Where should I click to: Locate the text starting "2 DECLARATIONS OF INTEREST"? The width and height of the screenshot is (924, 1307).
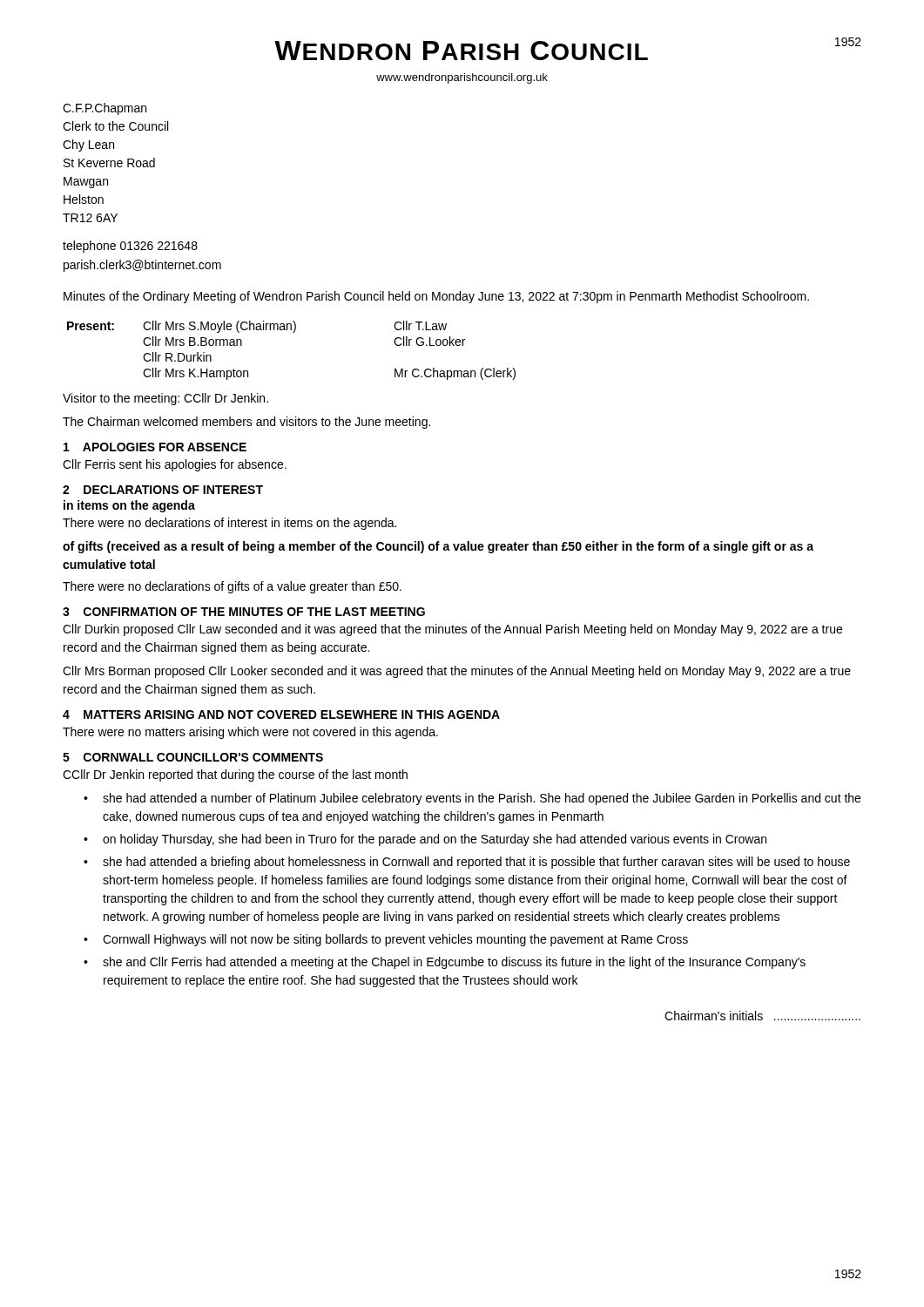click(x=163, y=490)
